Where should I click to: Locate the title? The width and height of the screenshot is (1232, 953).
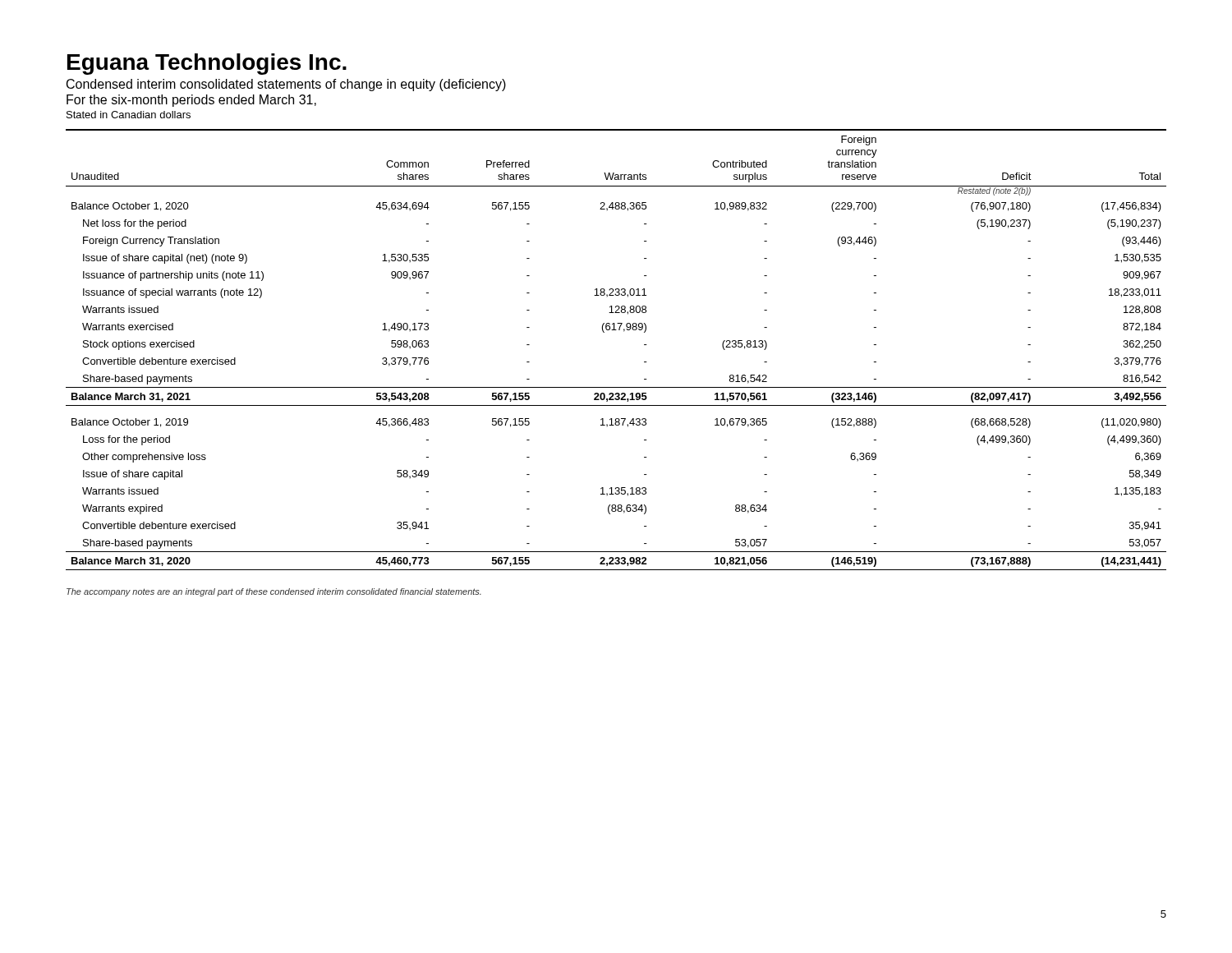coord(207,62)
